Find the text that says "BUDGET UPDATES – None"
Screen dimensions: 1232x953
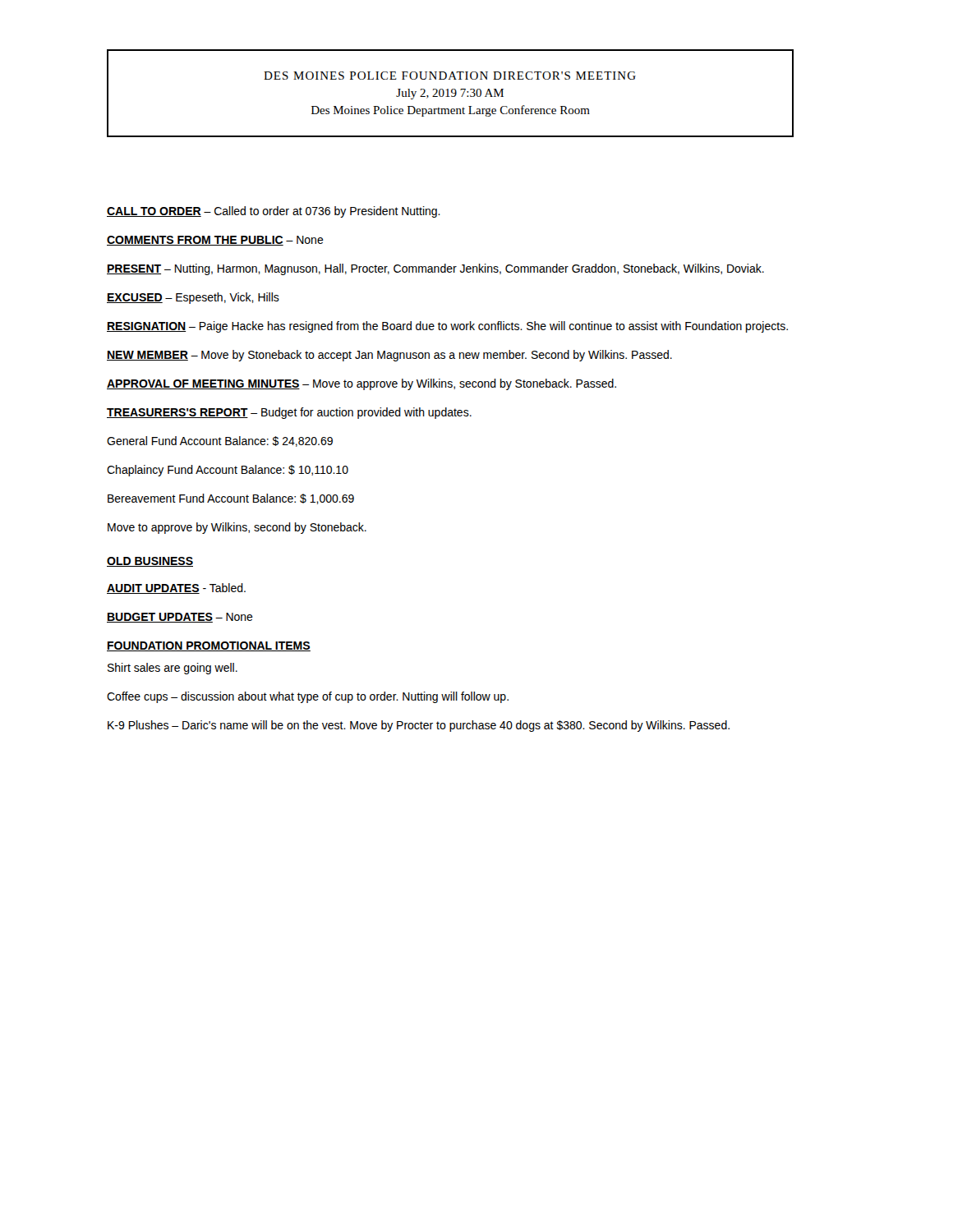pos(180,618)
